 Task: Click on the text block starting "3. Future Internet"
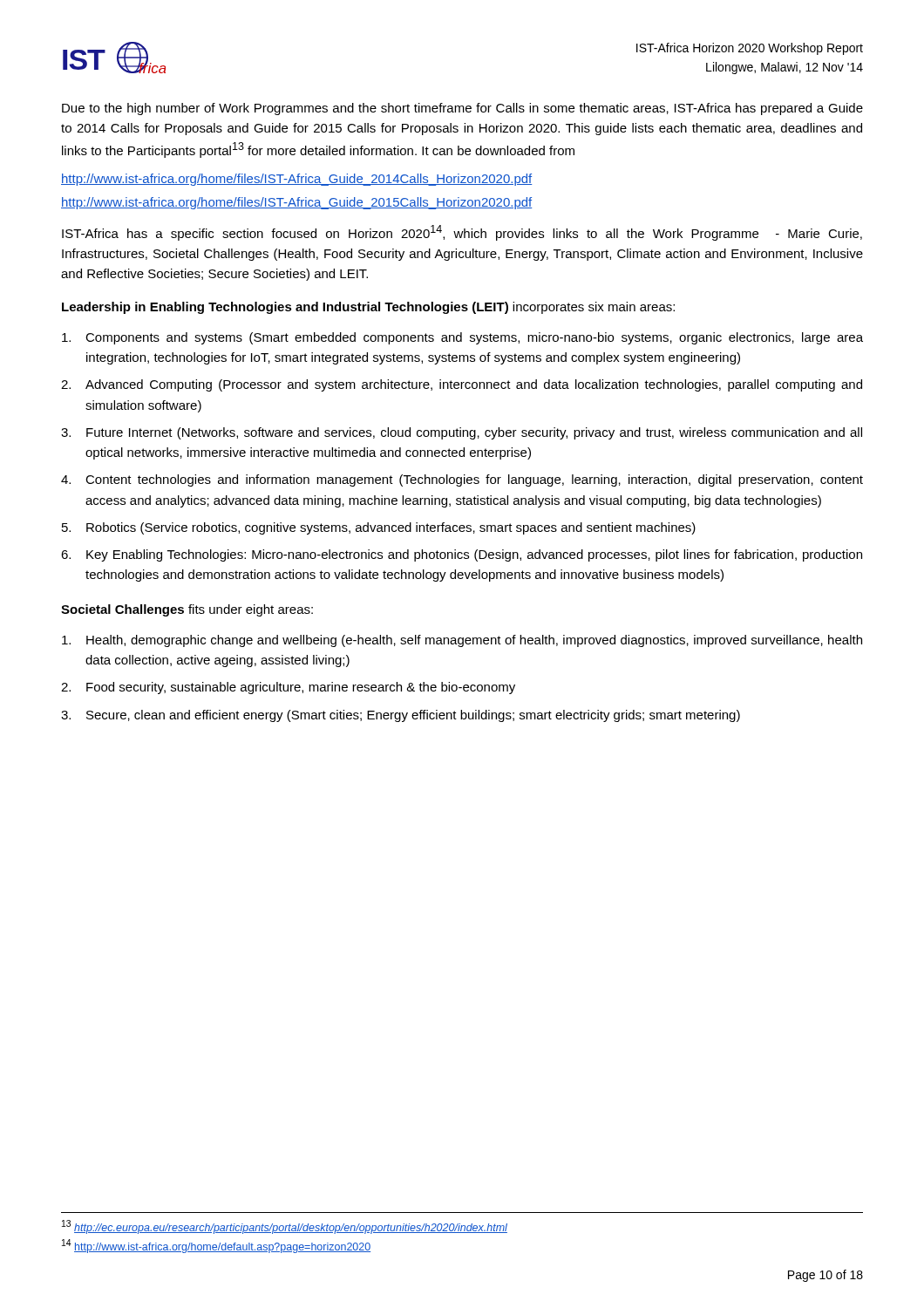[462, 442]
